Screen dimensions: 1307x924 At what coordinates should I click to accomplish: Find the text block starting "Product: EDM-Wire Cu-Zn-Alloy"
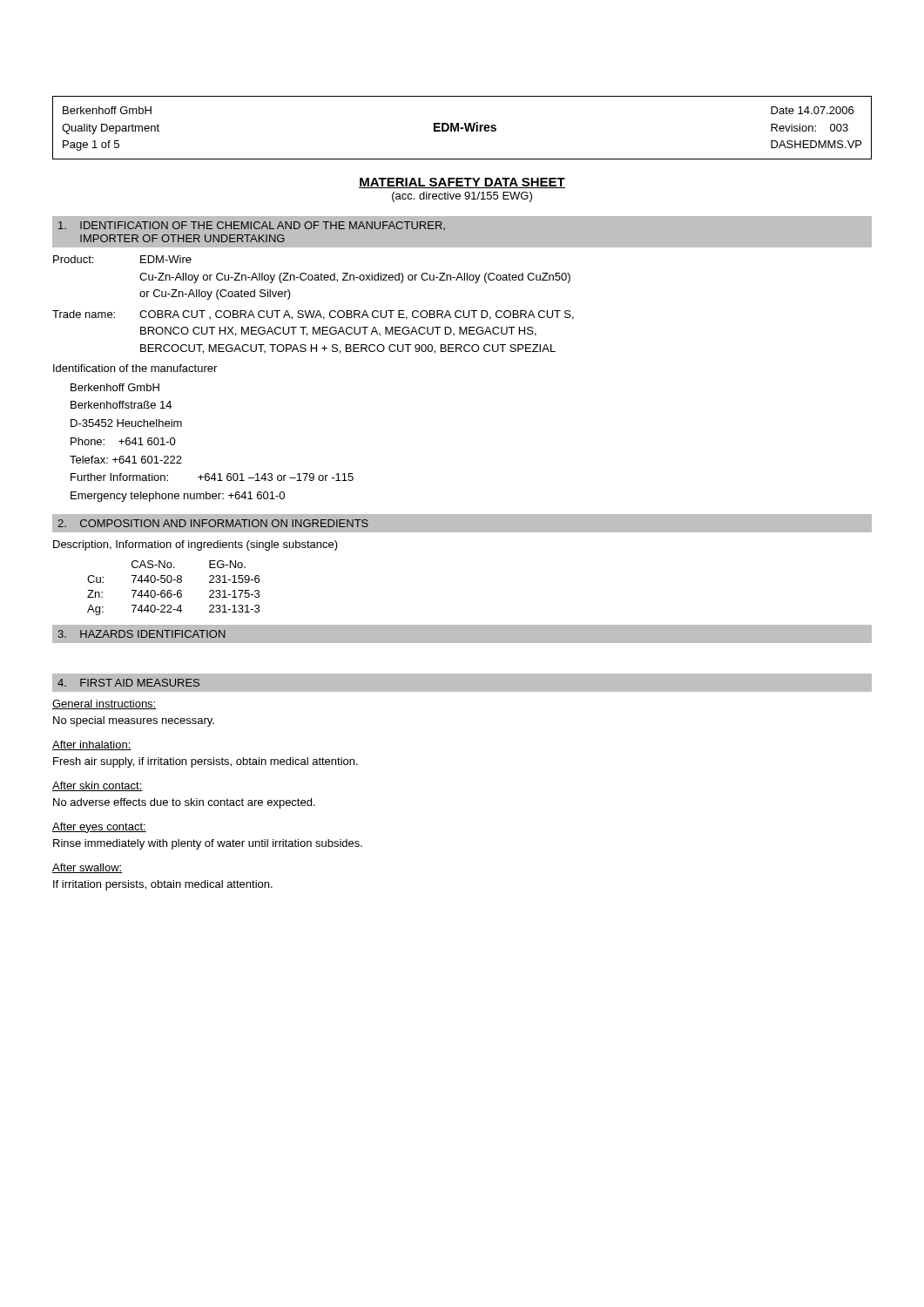coord(462,276)
